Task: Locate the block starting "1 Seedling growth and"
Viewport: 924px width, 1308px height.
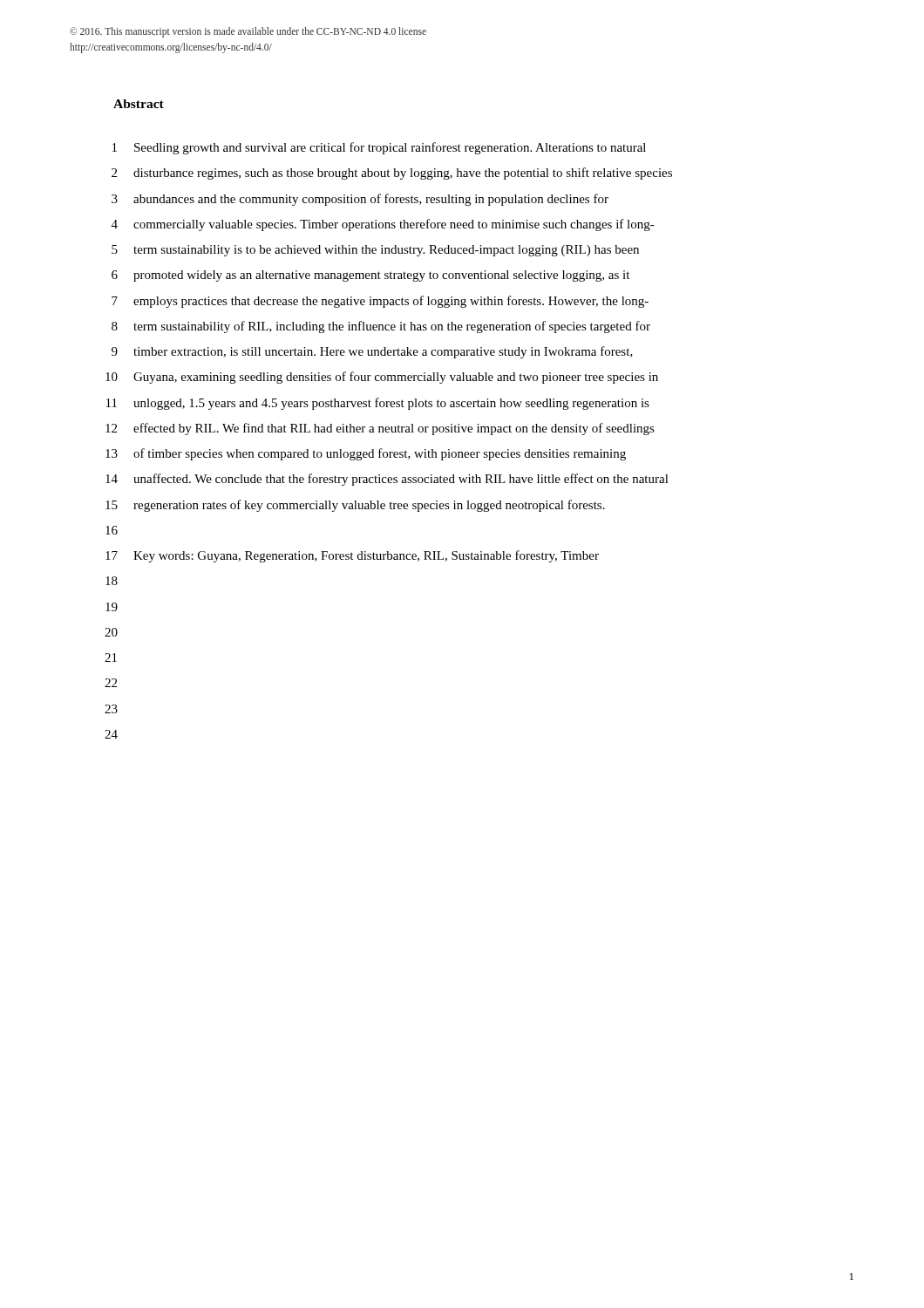Action: [462, 441]
